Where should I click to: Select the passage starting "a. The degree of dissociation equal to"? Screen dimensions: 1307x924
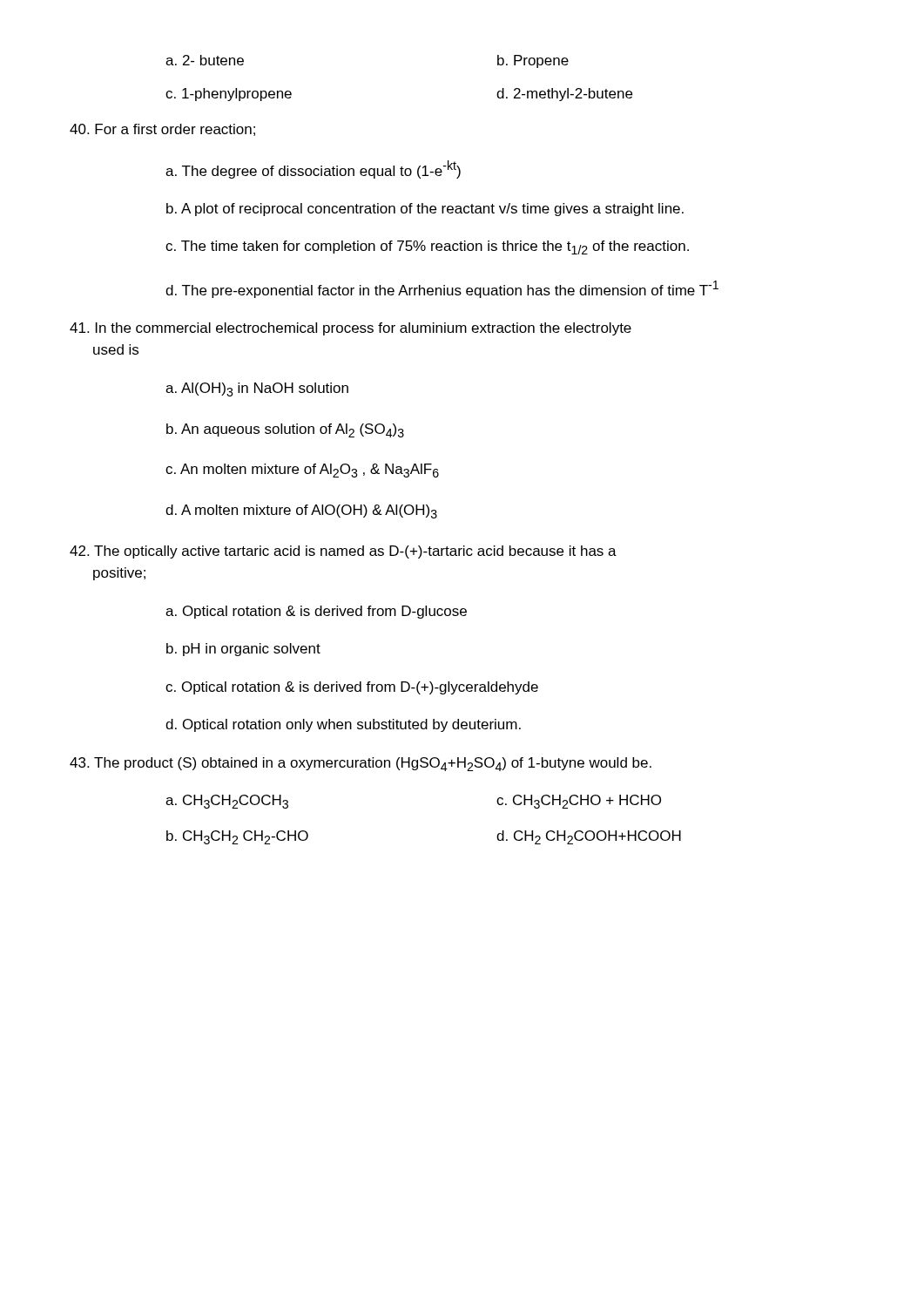point(313,168)
